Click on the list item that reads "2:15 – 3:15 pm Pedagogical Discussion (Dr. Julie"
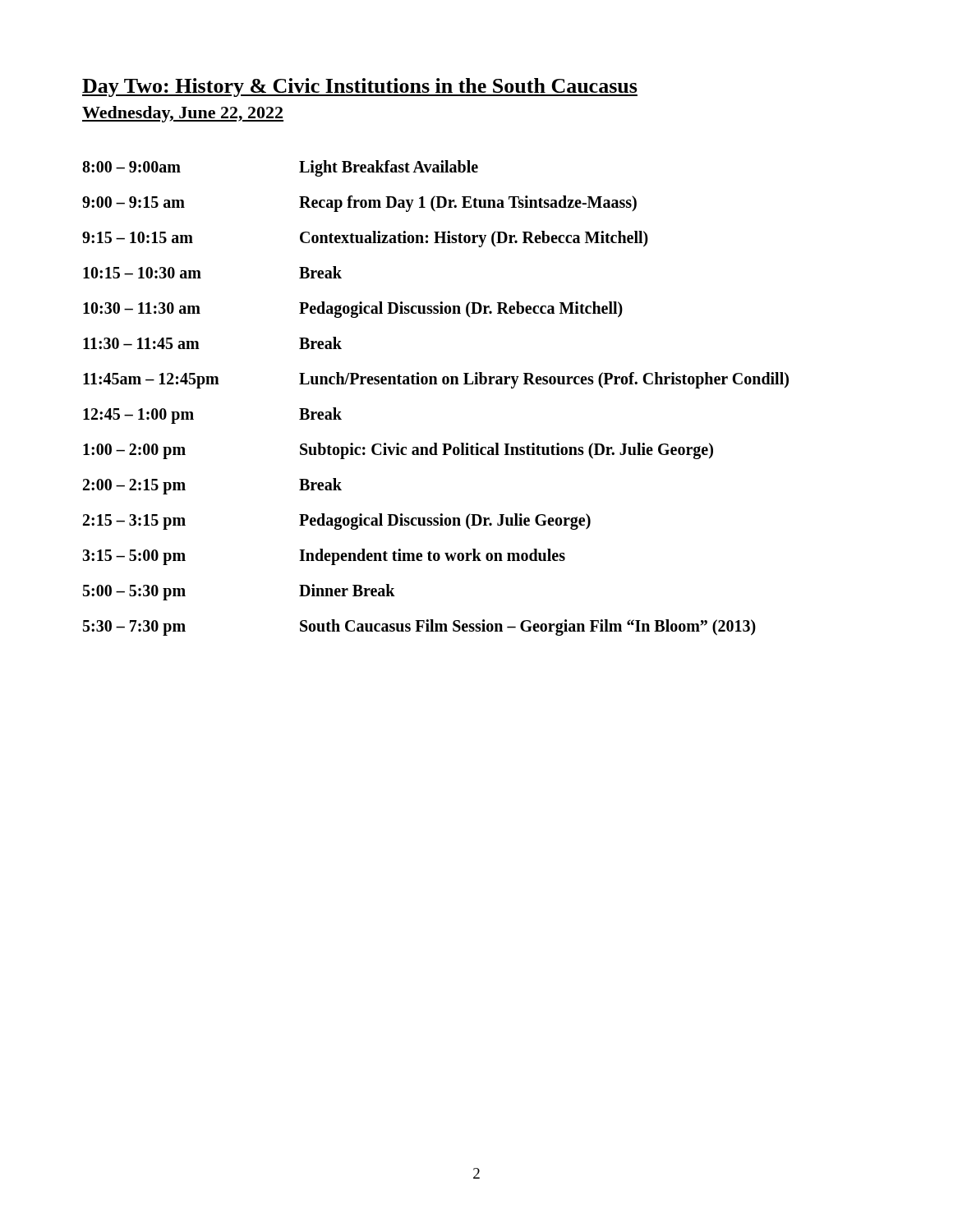The height and width of the screenshot is (1232, 953). coord(476,520)
